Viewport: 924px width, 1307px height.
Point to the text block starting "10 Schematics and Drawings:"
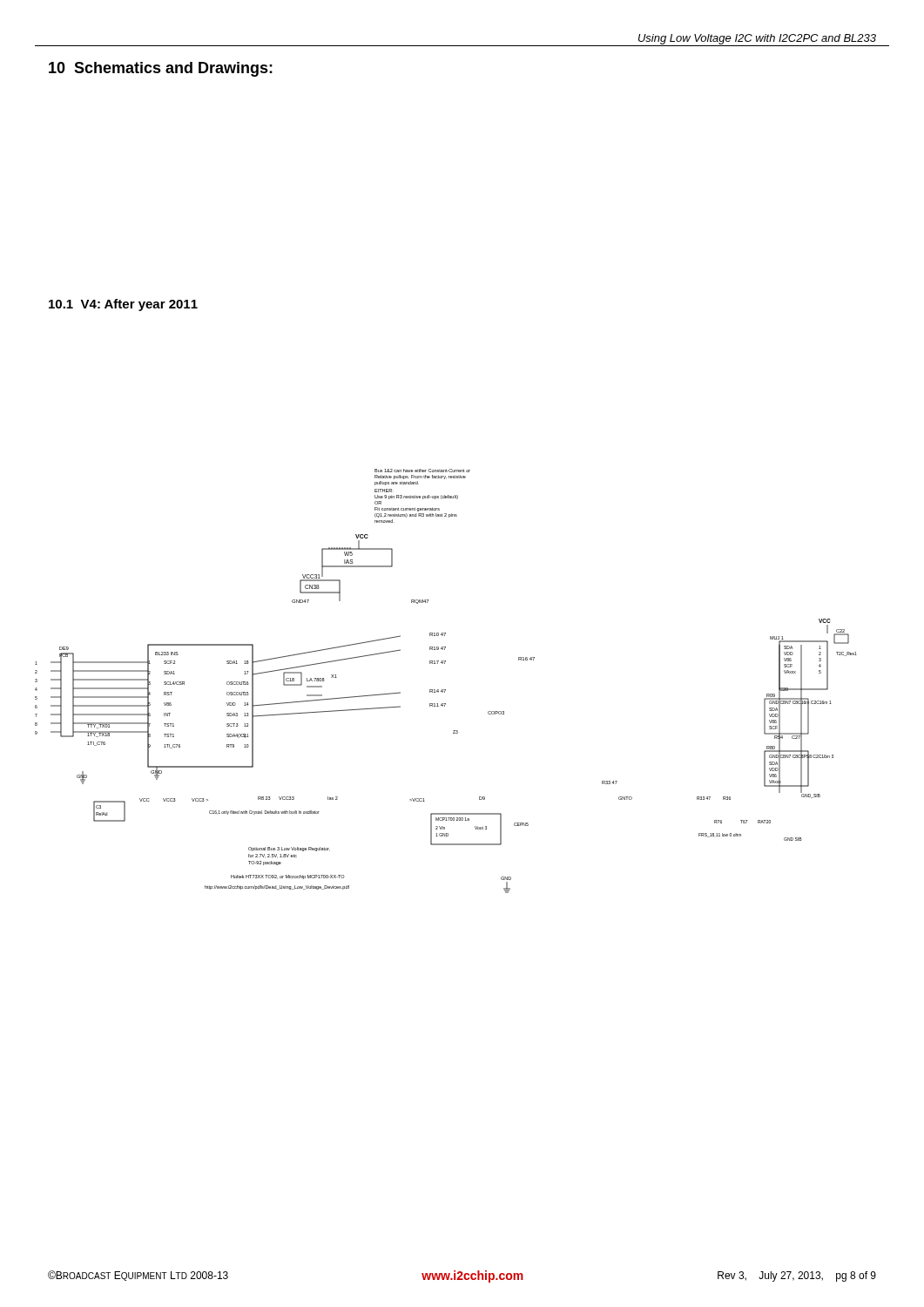click(161, 68)
